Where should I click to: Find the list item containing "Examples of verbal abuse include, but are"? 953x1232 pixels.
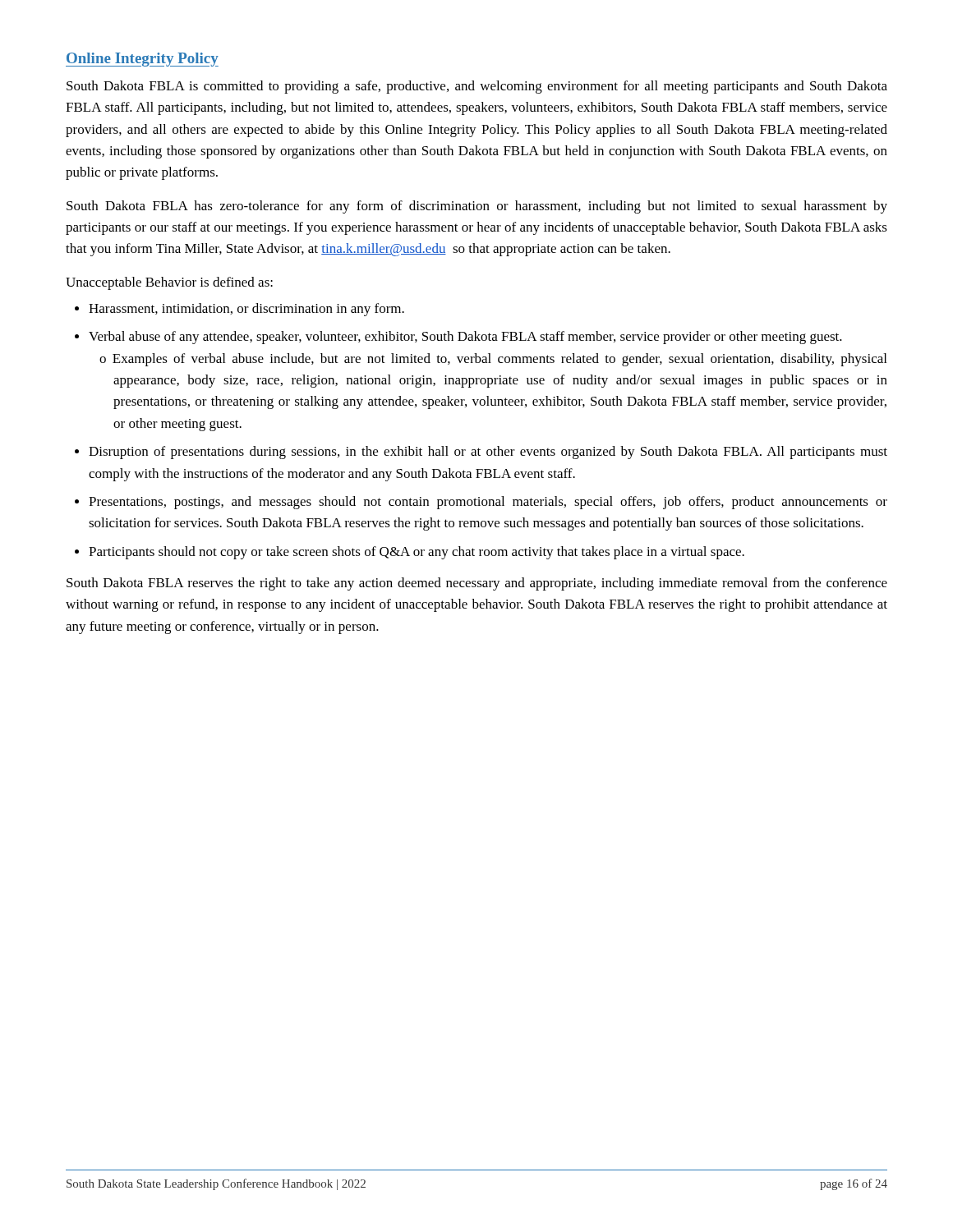coord(500,391)
